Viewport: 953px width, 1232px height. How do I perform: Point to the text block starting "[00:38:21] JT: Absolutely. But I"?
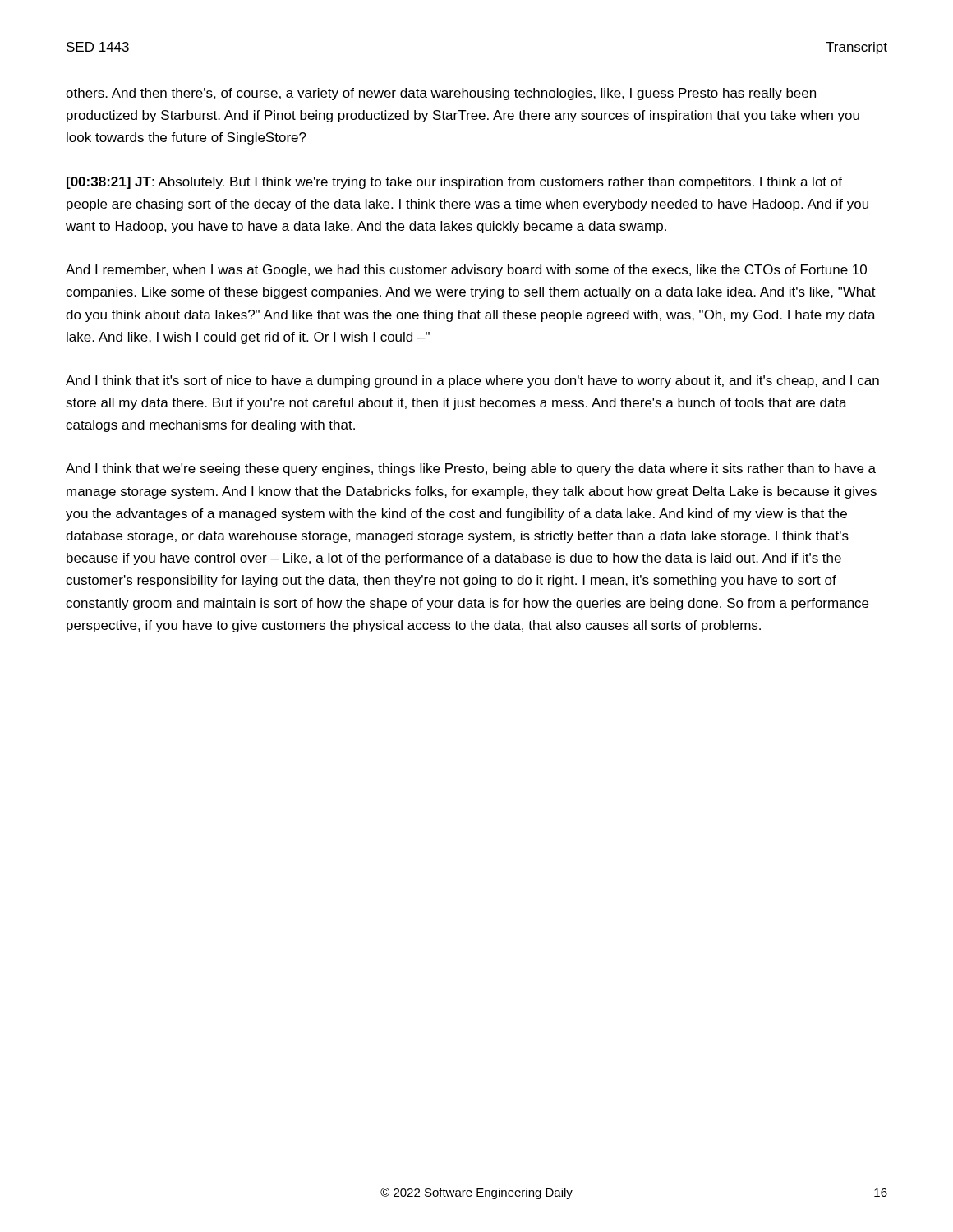point(468,204)
